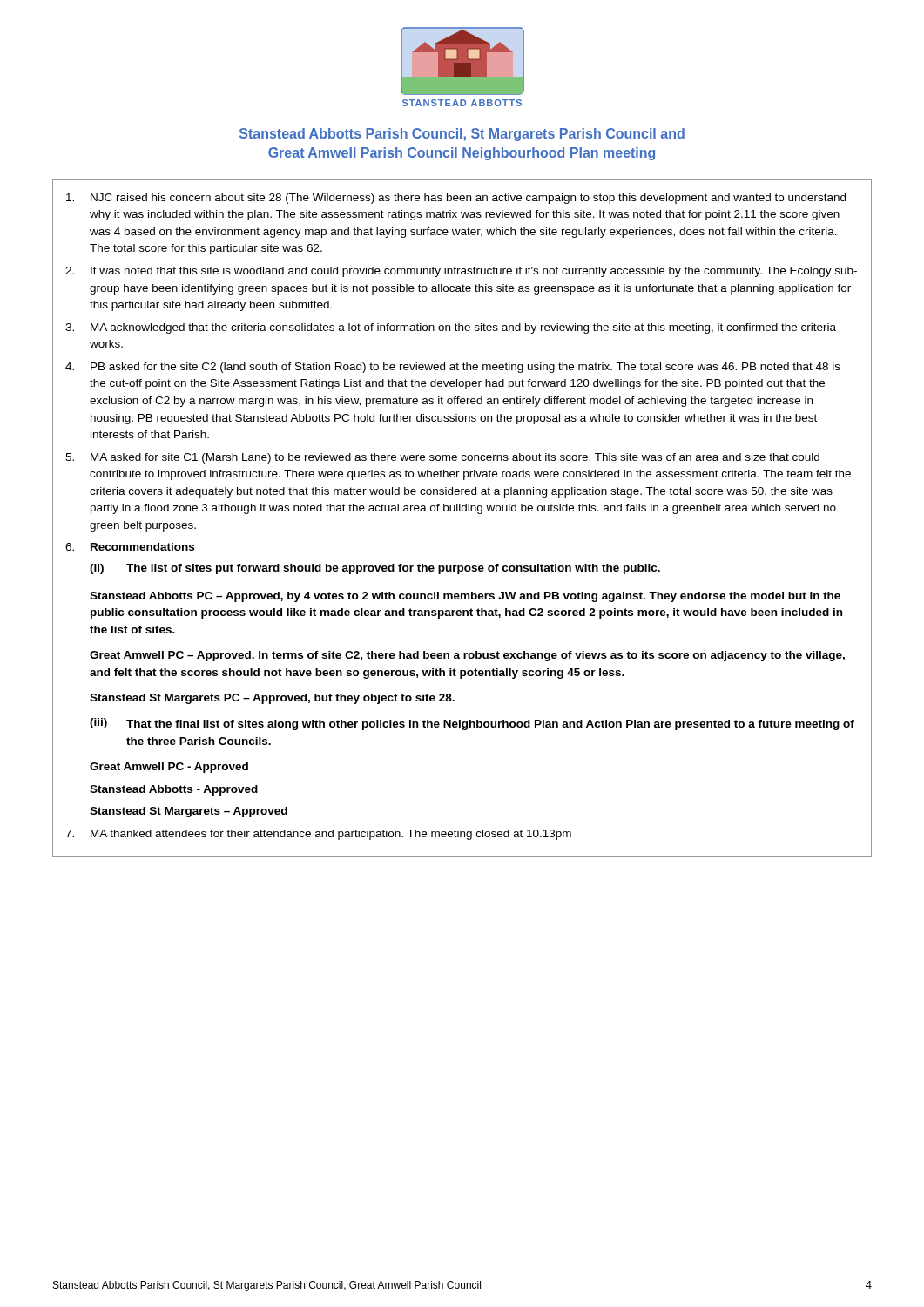Point to the block beginning "2. It was noted that this"
The height and width of the screenshot is (1307, 924).
[462, 288]
